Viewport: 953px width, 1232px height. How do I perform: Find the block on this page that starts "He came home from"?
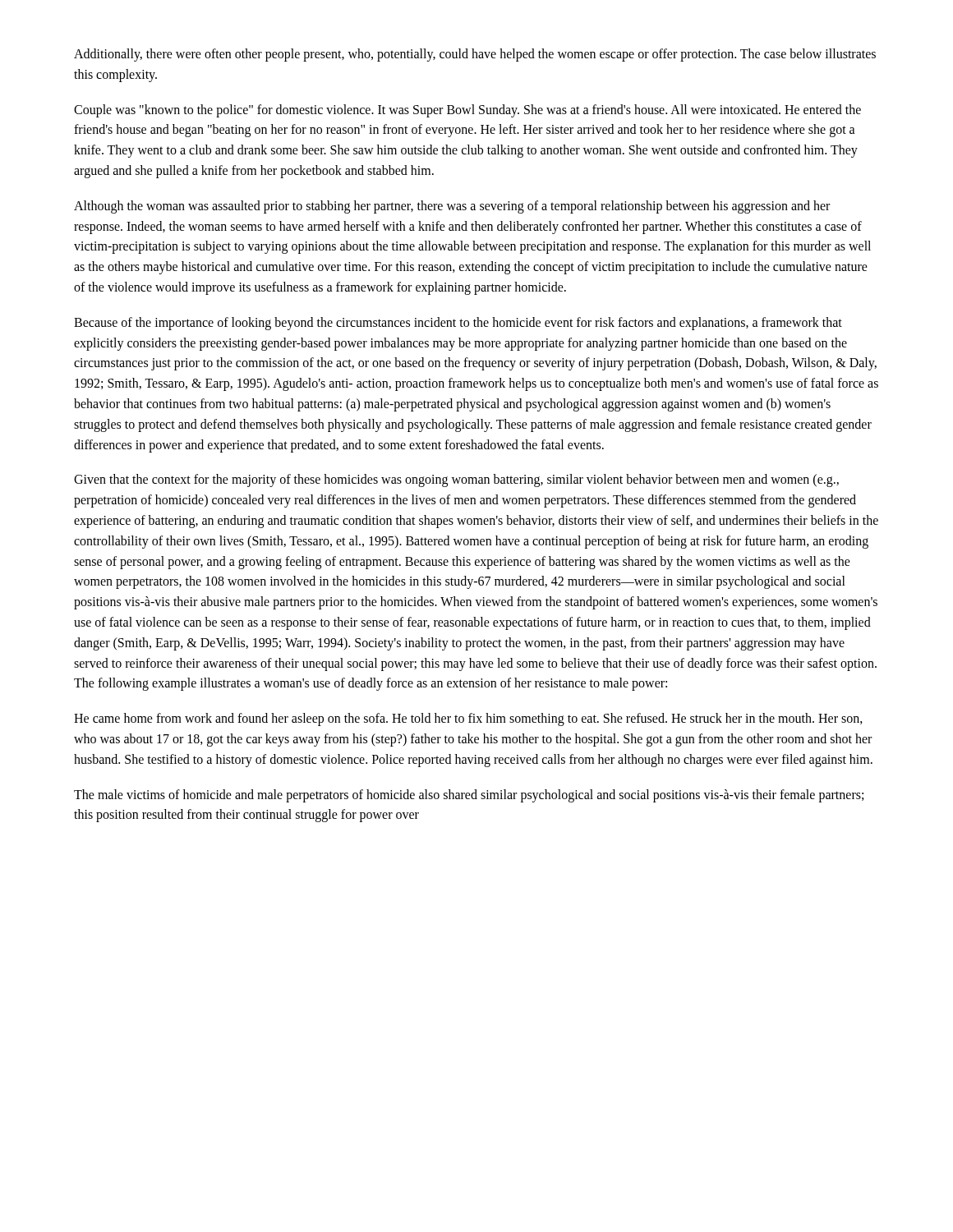(474, 739)
